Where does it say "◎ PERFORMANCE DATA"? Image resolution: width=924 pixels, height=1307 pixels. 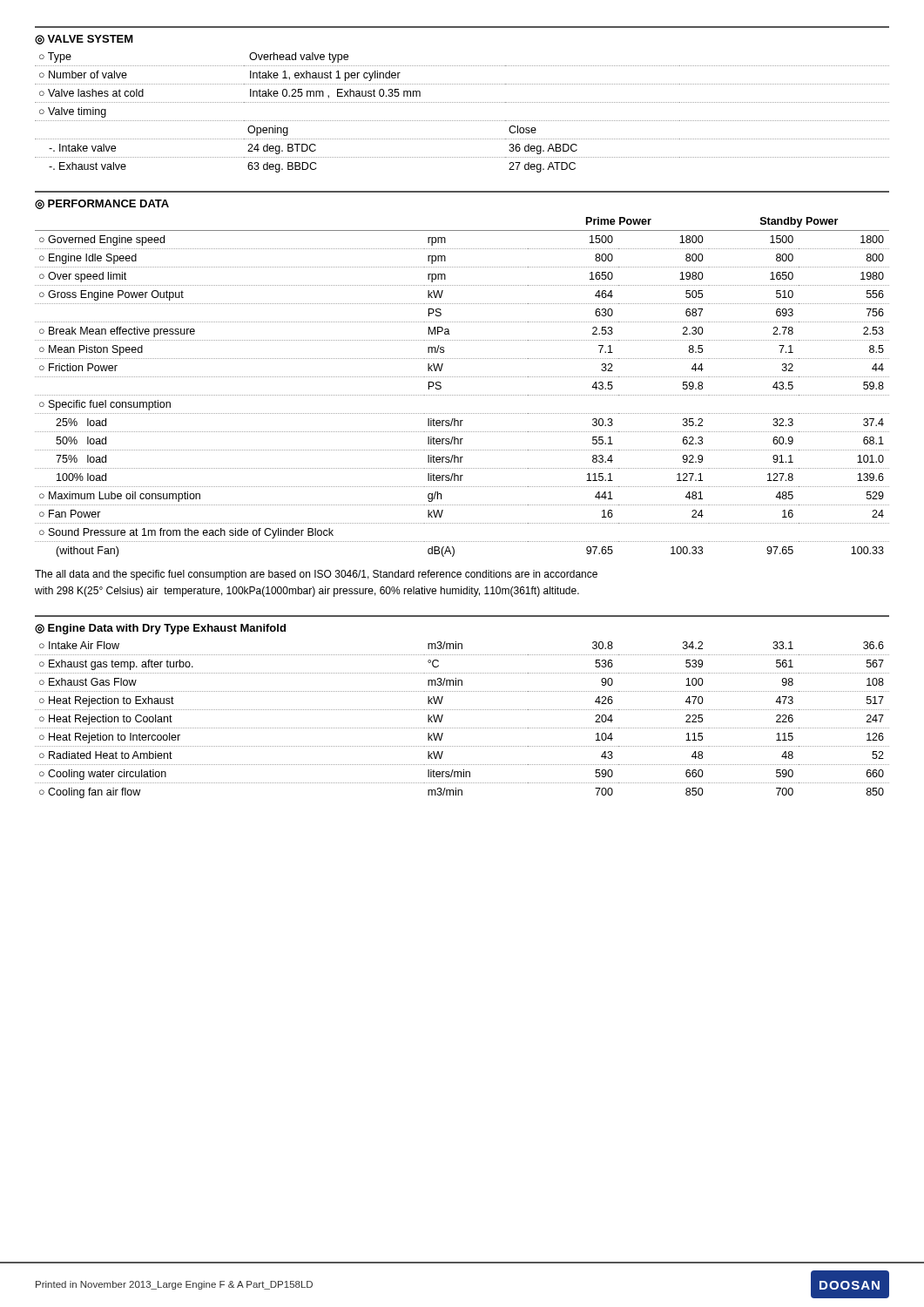pos(102,203)
